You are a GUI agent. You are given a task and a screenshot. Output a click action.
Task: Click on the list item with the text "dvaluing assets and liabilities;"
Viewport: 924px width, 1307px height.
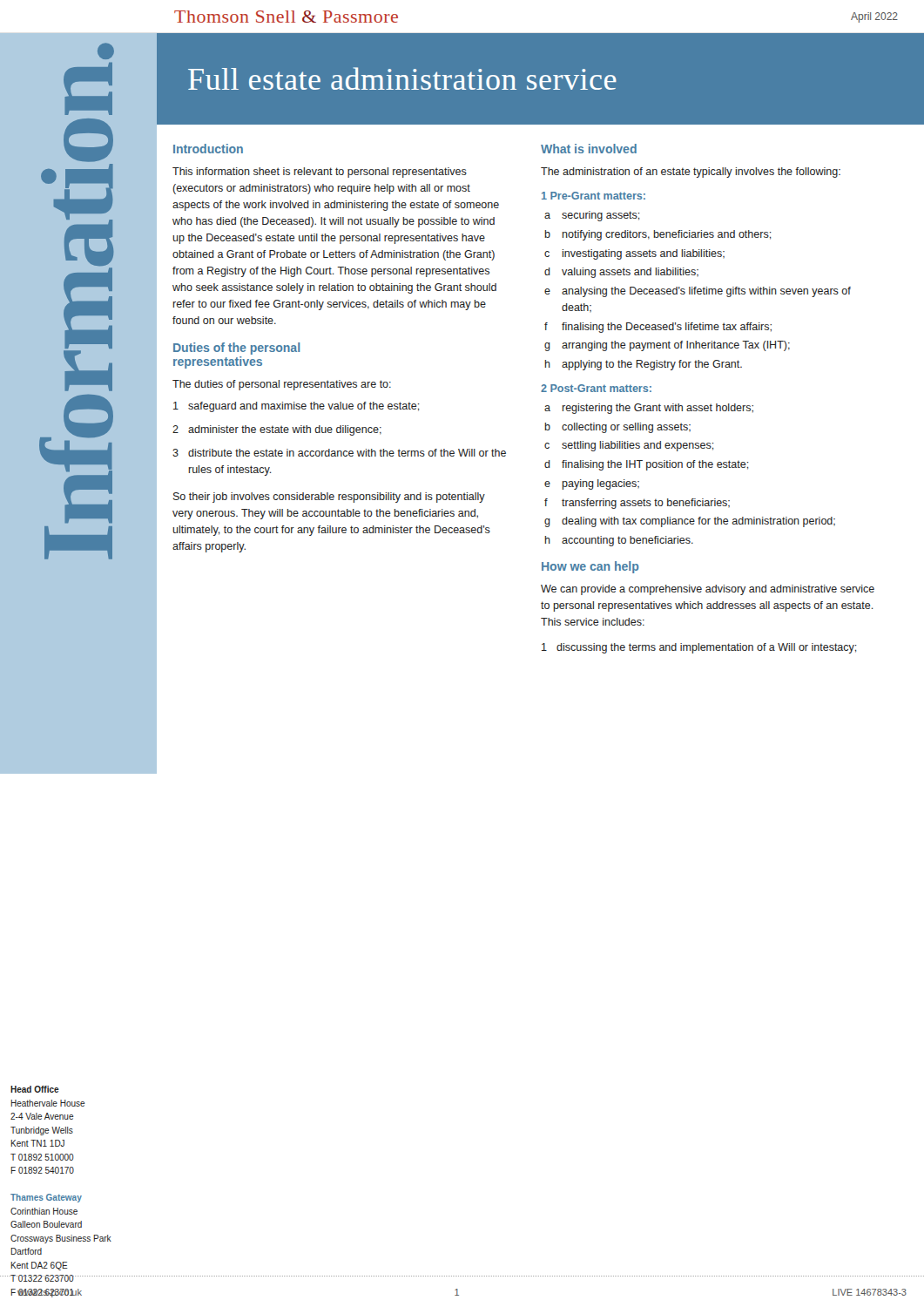(622, 272)
